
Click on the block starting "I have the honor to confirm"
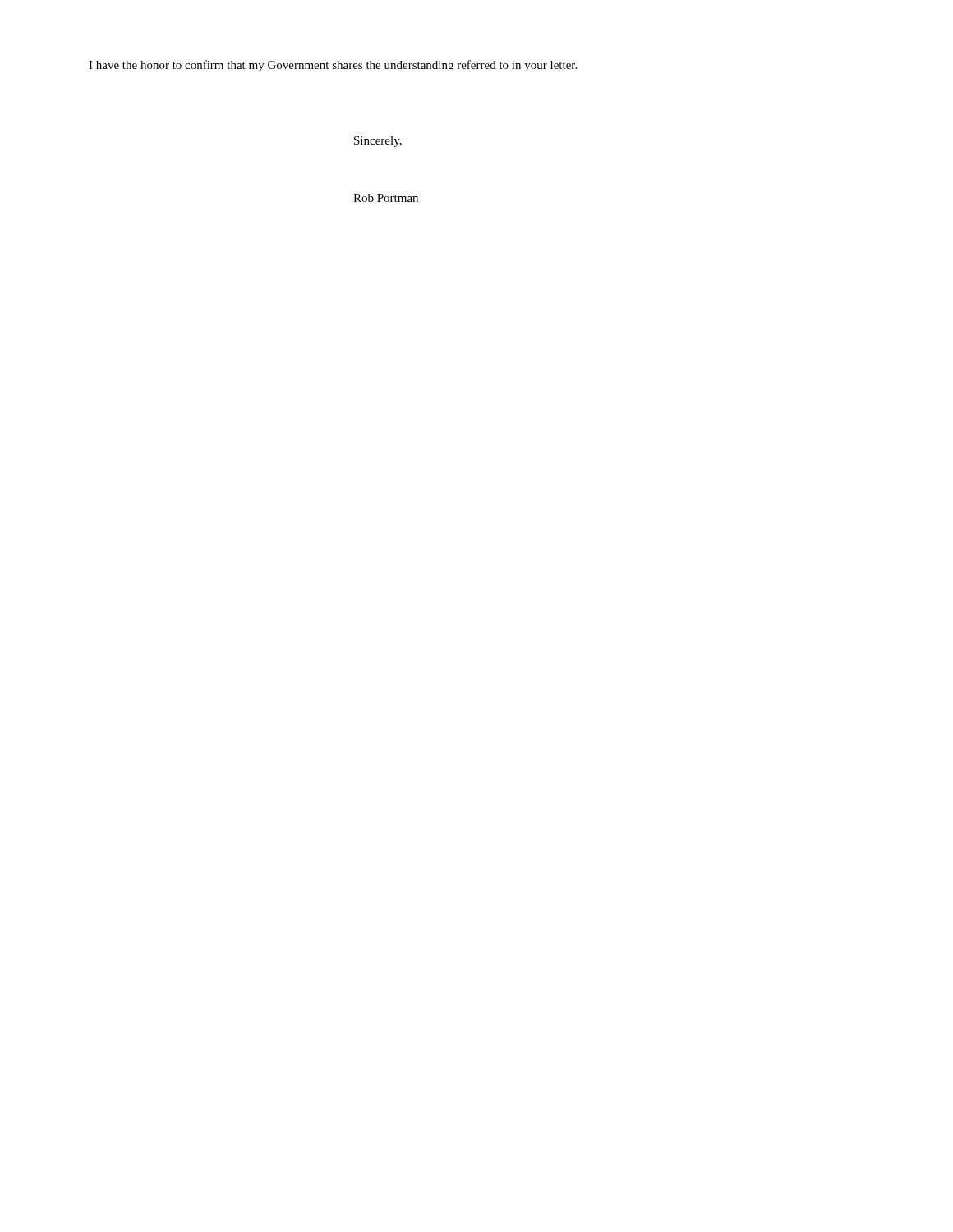point(333,65)
